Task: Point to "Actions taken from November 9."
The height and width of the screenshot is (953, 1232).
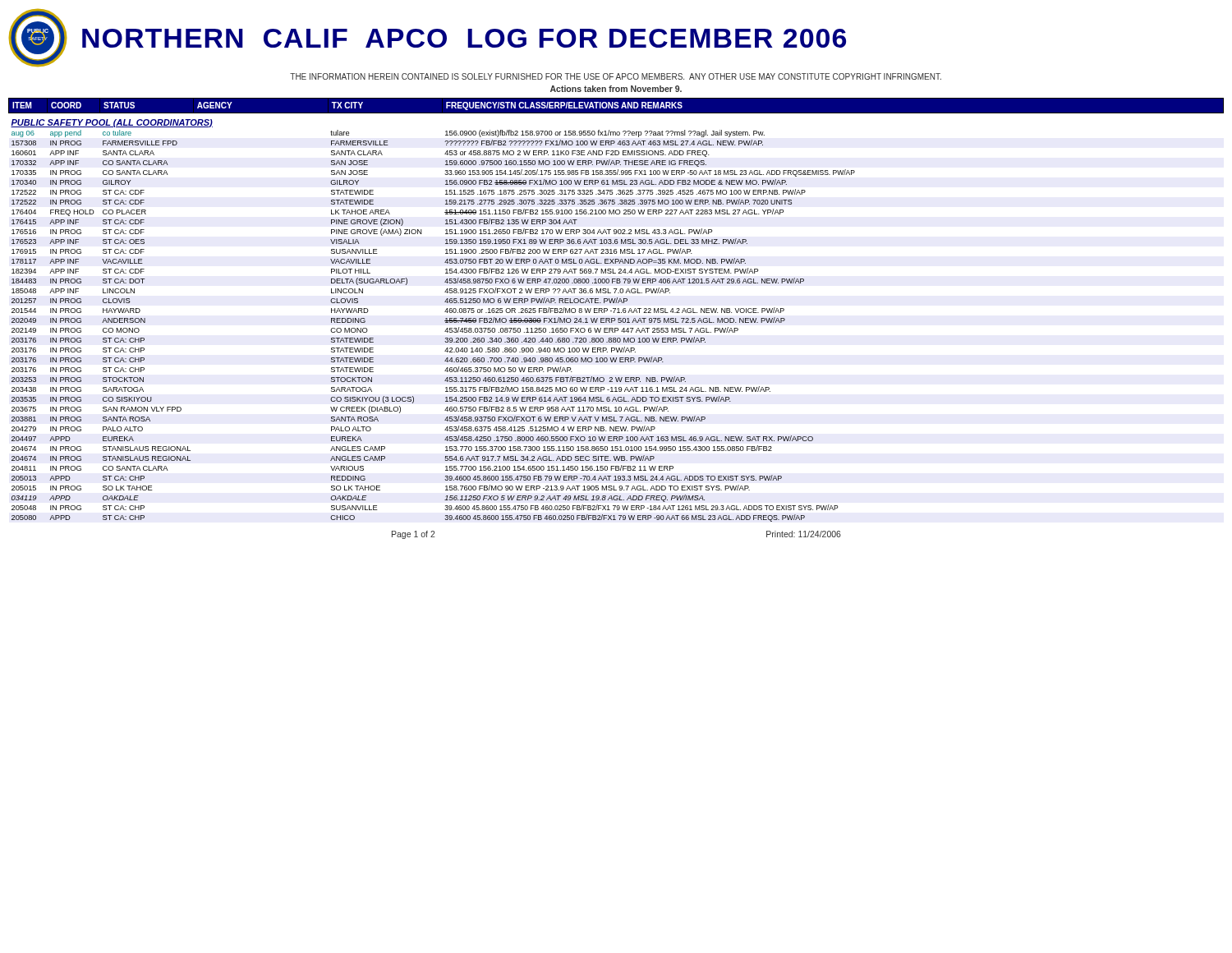Action: [x=616, y=89]
